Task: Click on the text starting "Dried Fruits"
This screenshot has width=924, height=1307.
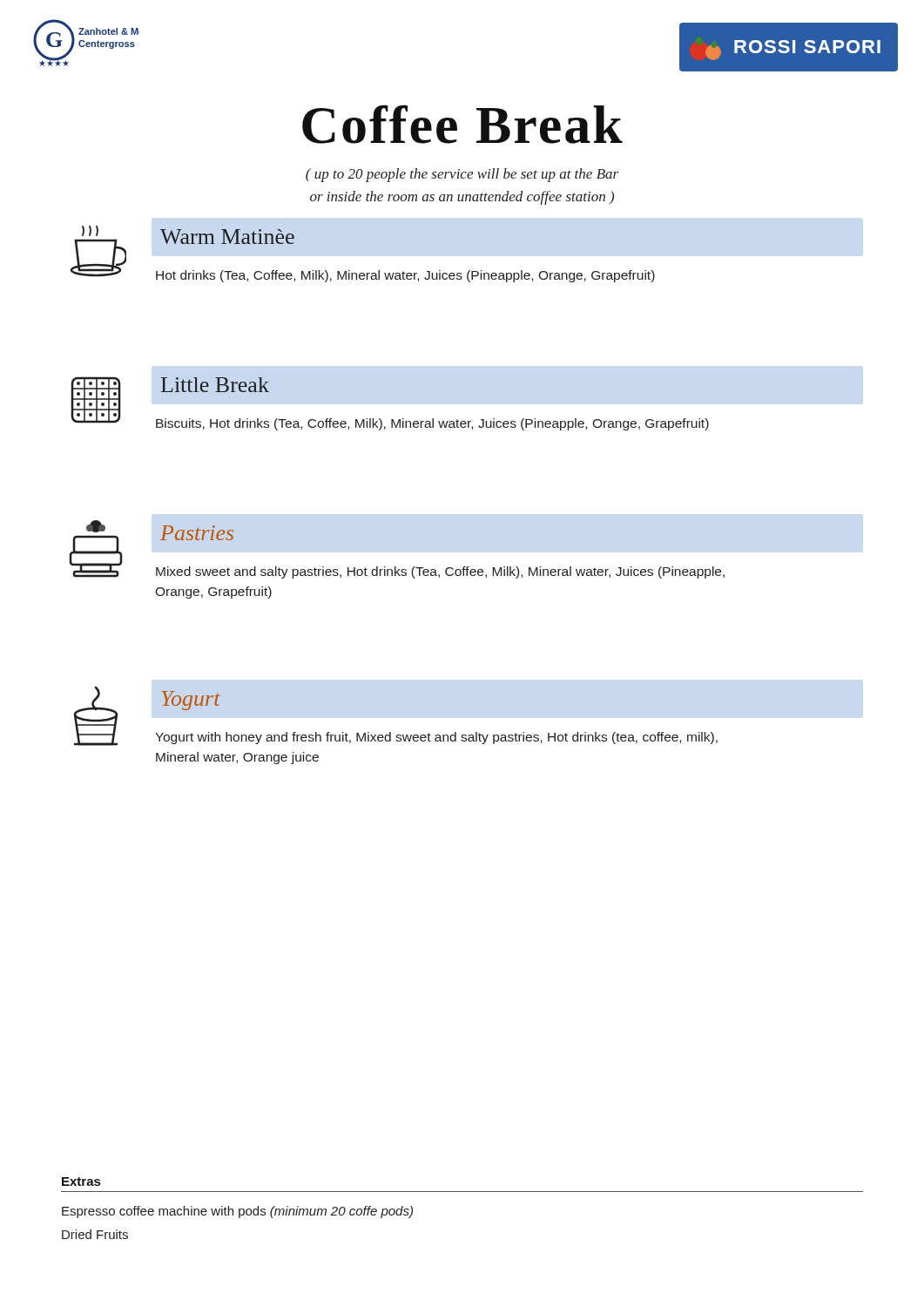Action: 95,1234
